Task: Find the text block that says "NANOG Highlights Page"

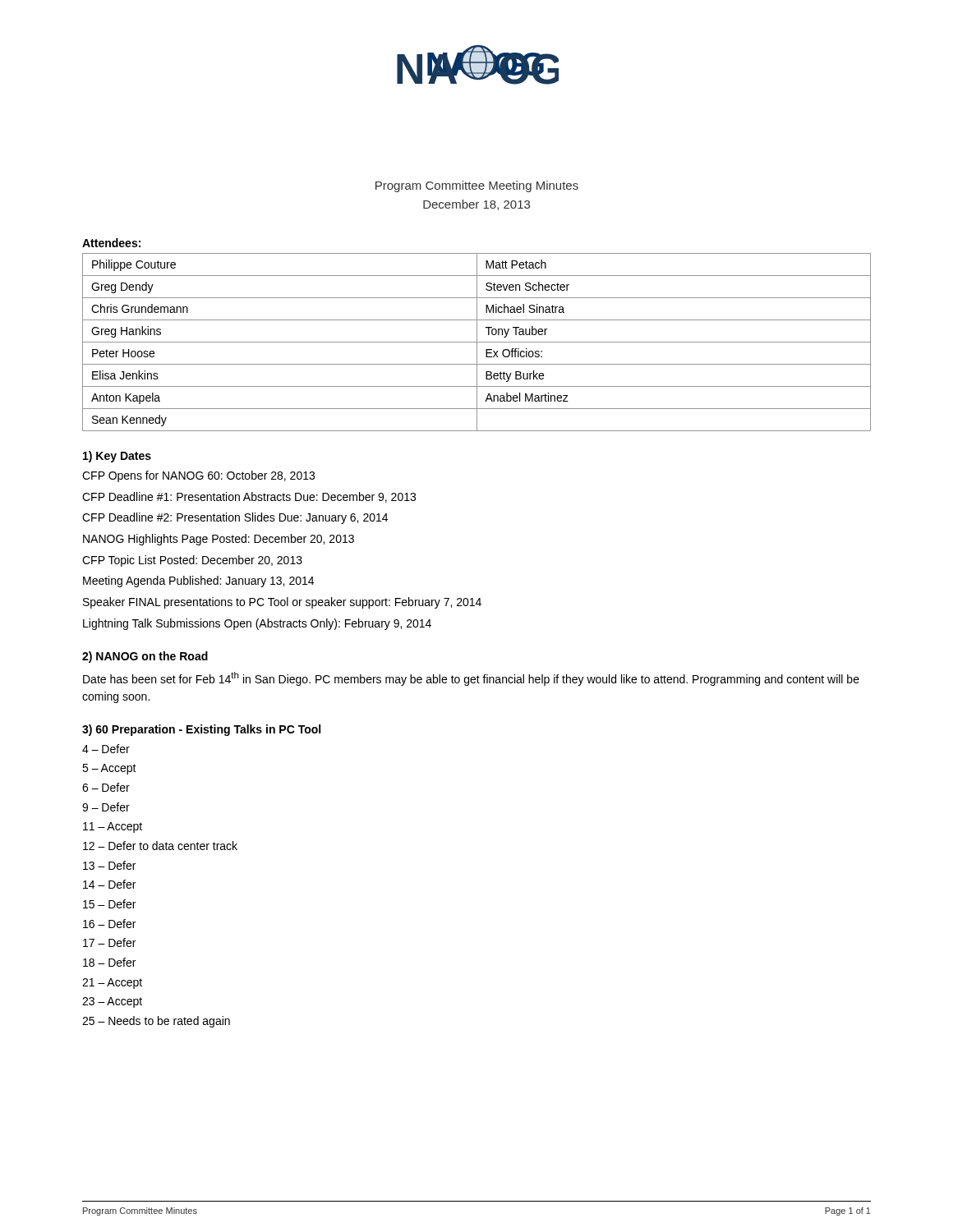Action: click(218, 539)
